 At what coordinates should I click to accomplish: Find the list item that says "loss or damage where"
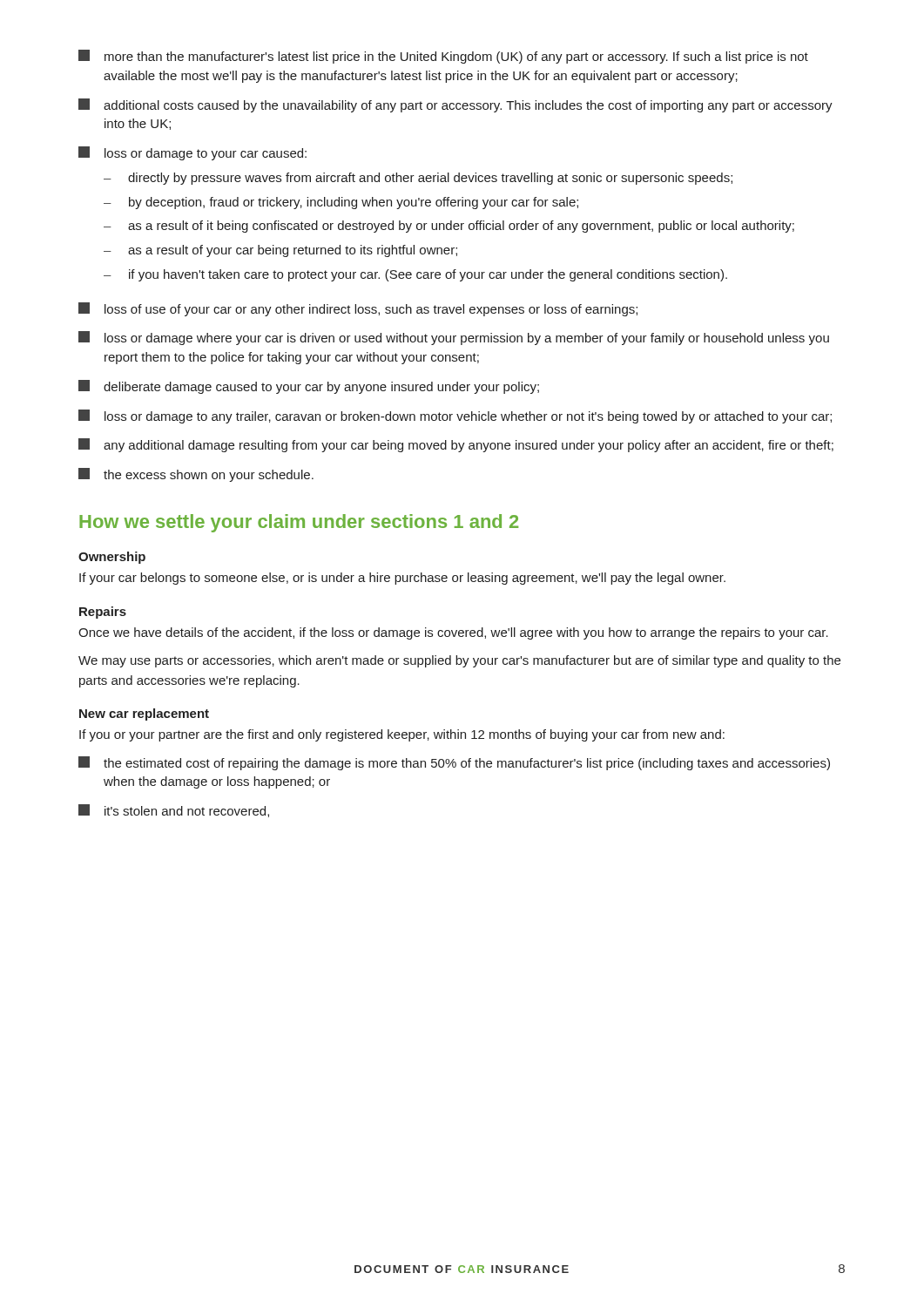(462, 348)
